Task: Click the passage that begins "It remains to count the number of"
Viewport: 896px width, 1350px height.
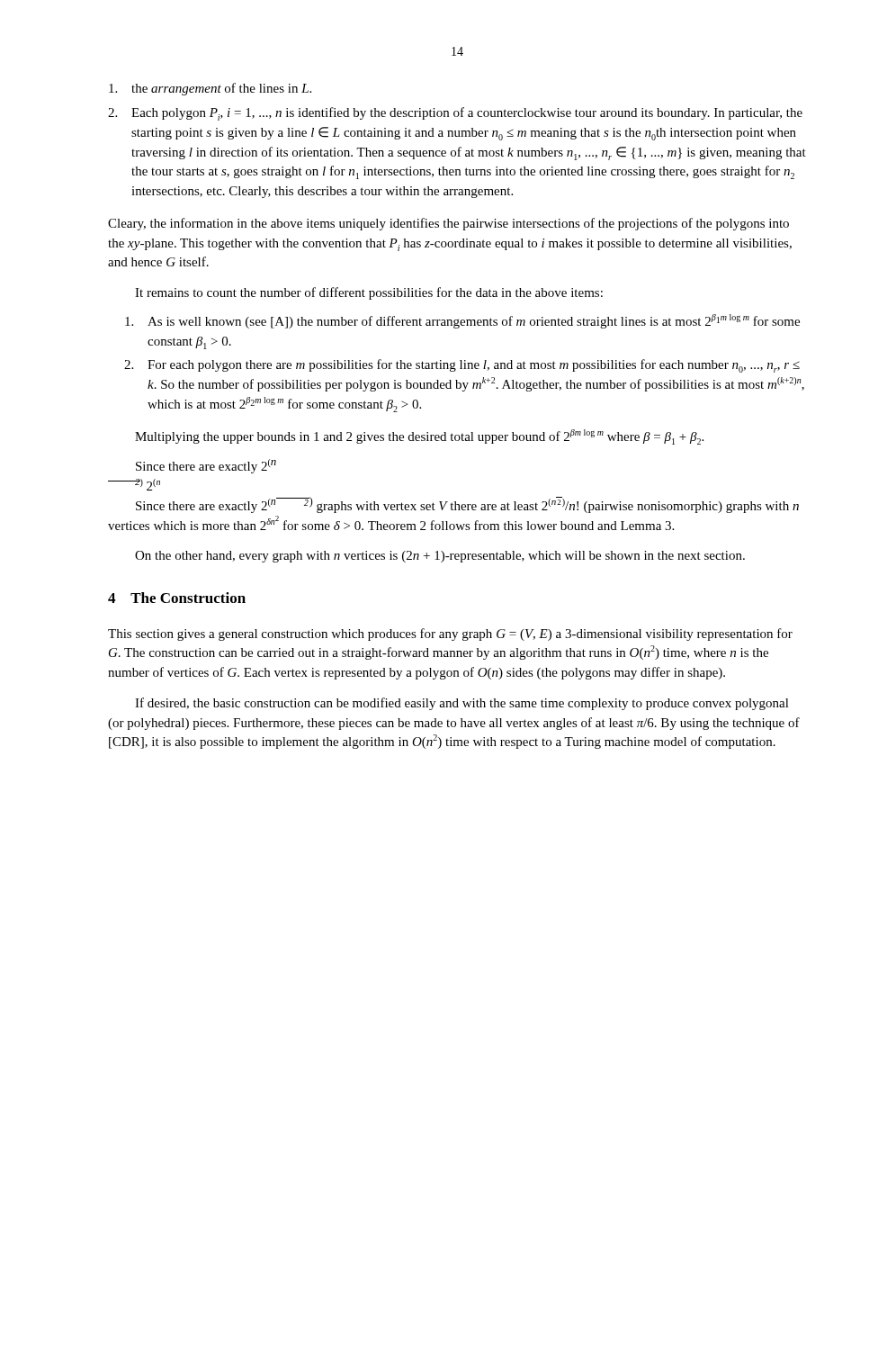Action: (369, 293)
